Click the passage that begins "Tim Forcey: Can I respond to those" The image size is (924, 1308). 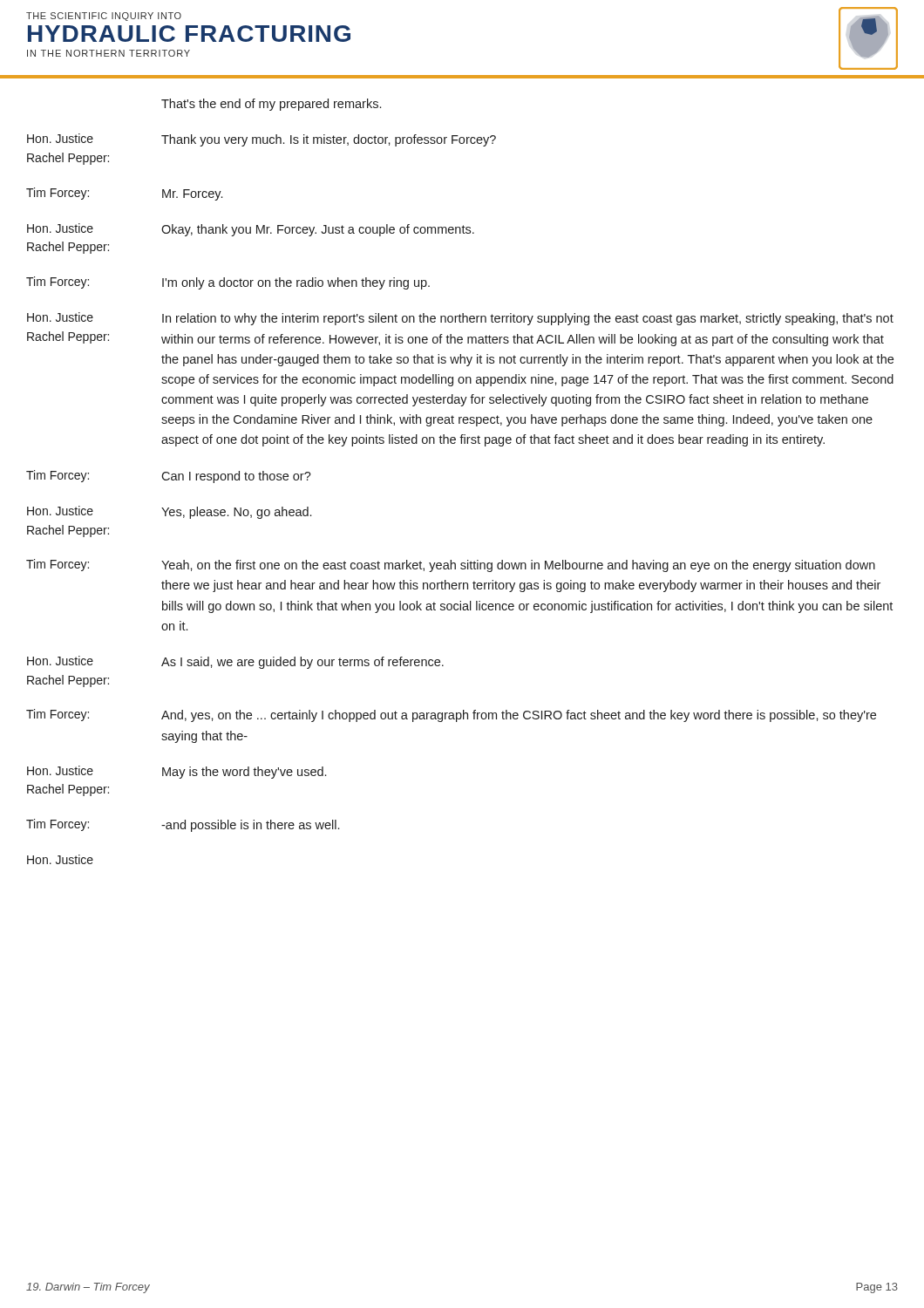pyautogui.click(x=169, y=477)
